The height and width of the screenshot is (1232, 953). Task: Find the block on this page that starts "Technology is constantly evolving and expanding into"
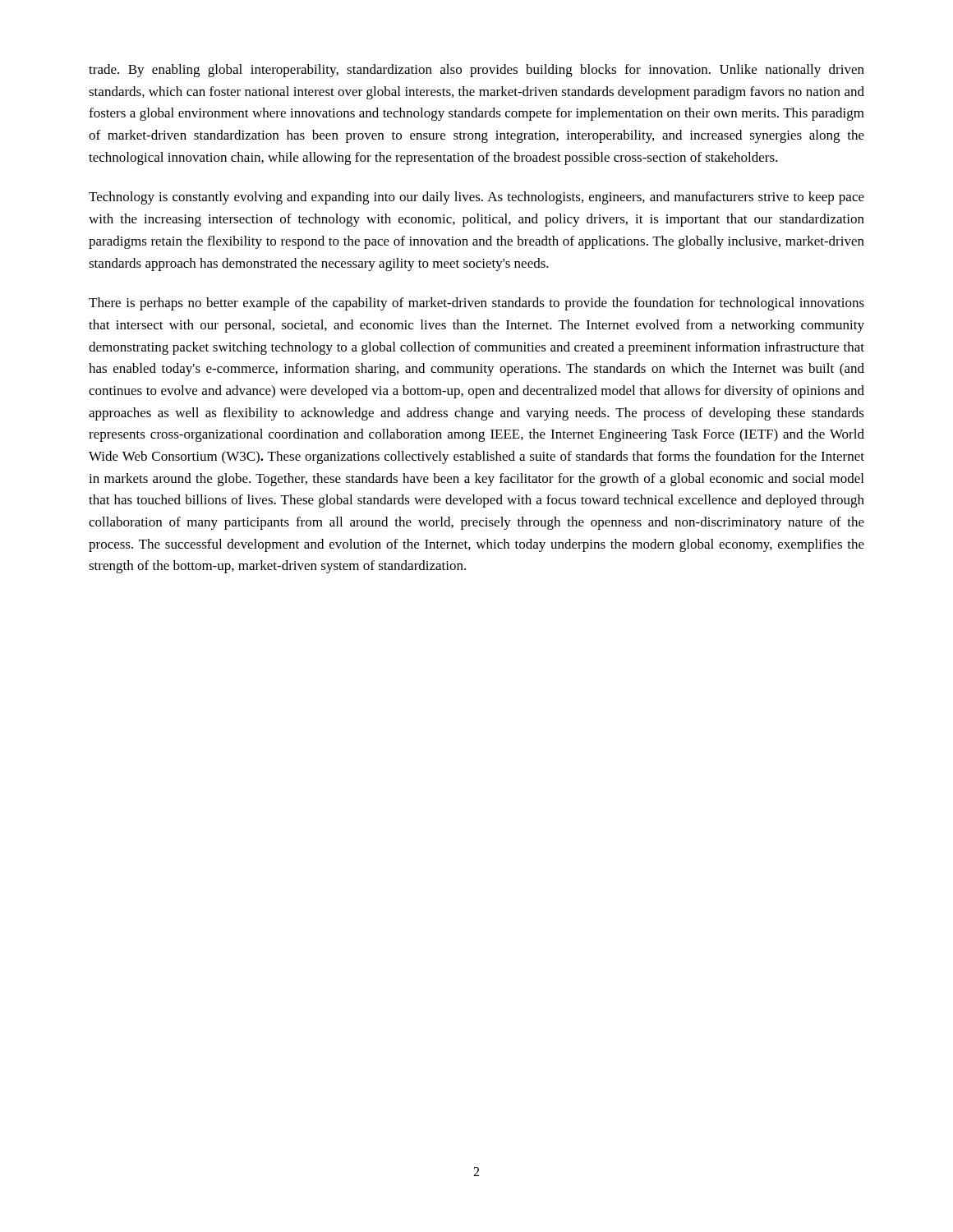click(x=476, y=230)
